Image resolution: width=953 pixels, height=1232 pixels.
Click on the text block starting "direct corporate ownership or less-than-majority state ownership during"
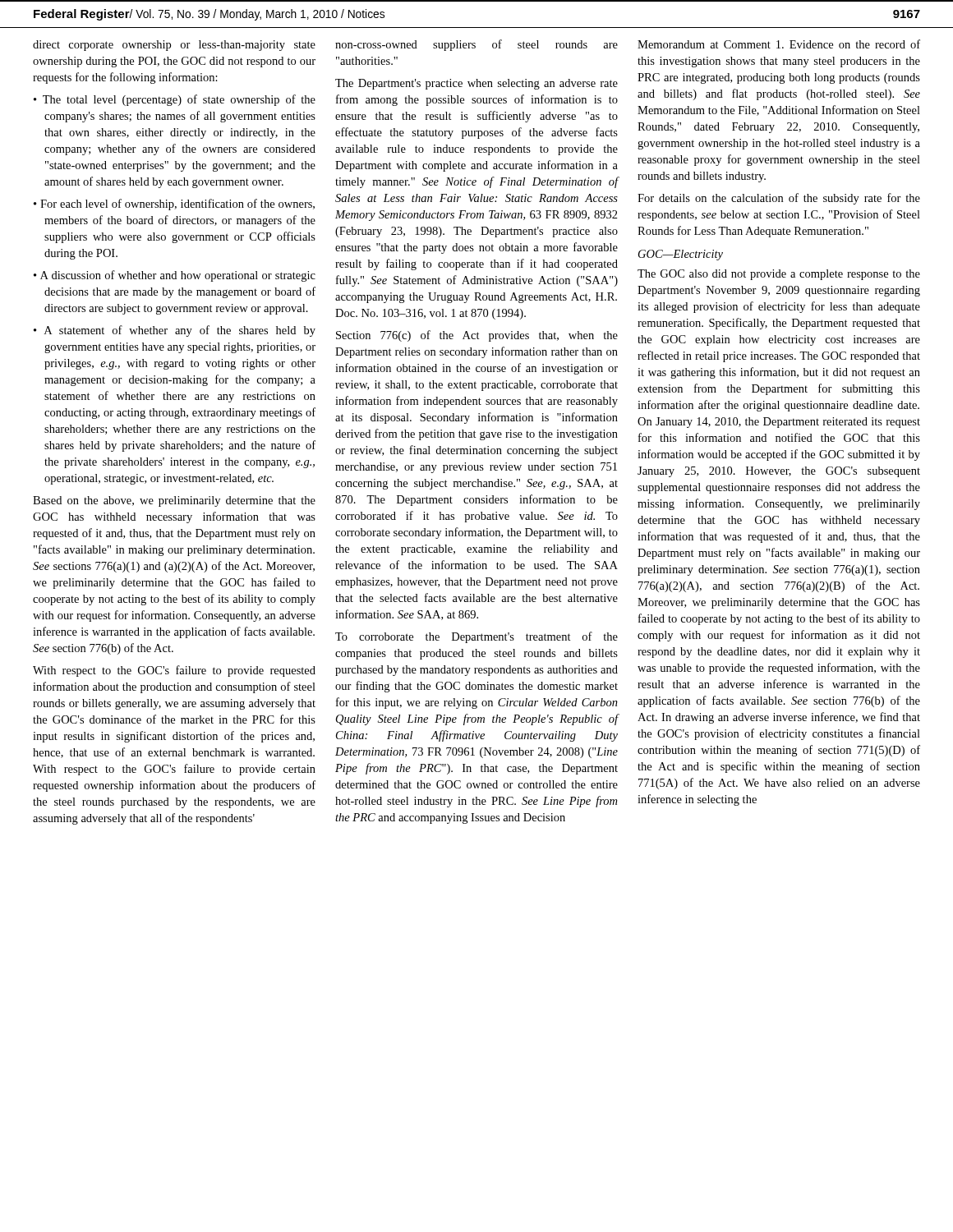[x=174, y=60]
